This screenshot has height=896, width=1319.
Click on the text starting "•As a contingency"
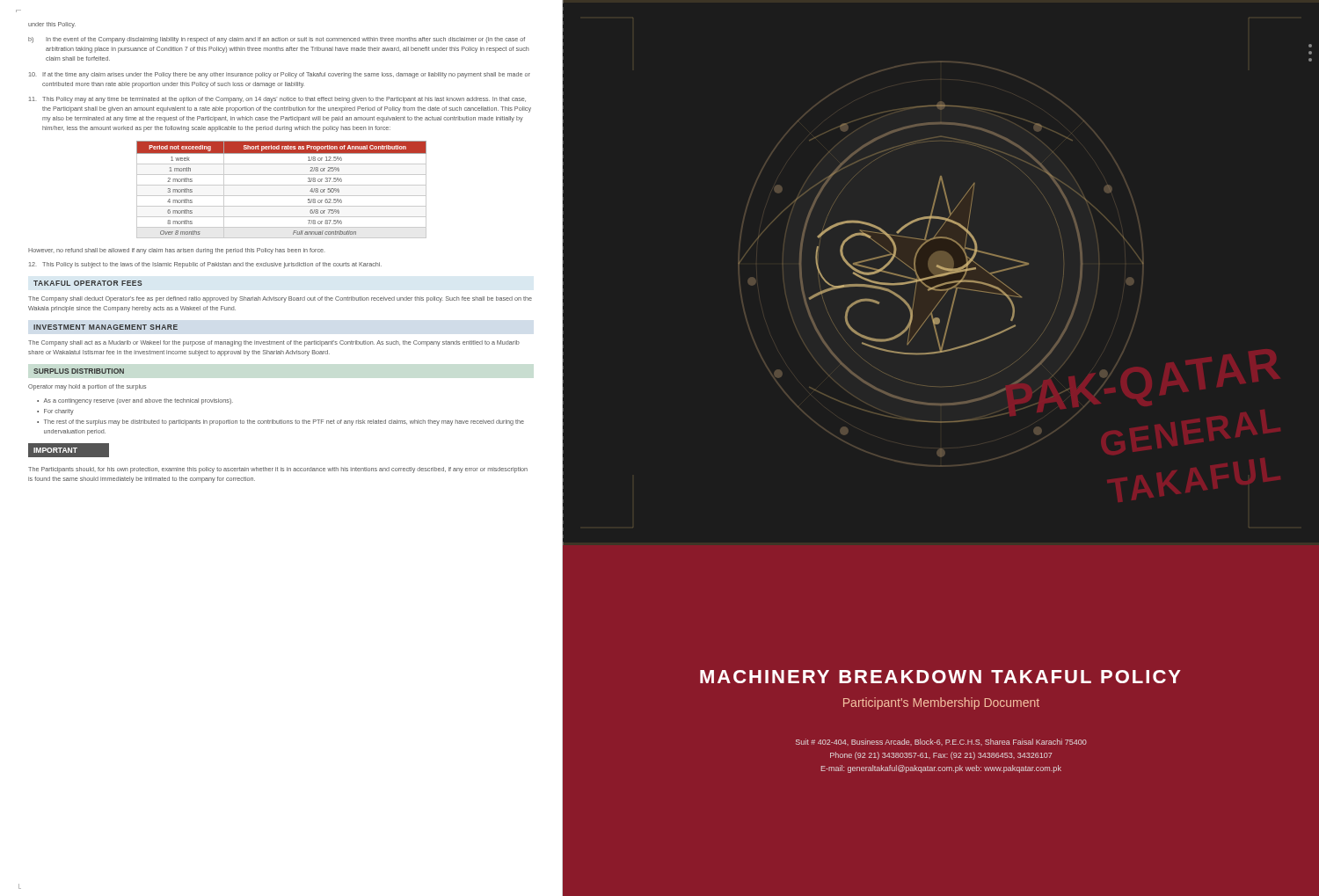135,400
